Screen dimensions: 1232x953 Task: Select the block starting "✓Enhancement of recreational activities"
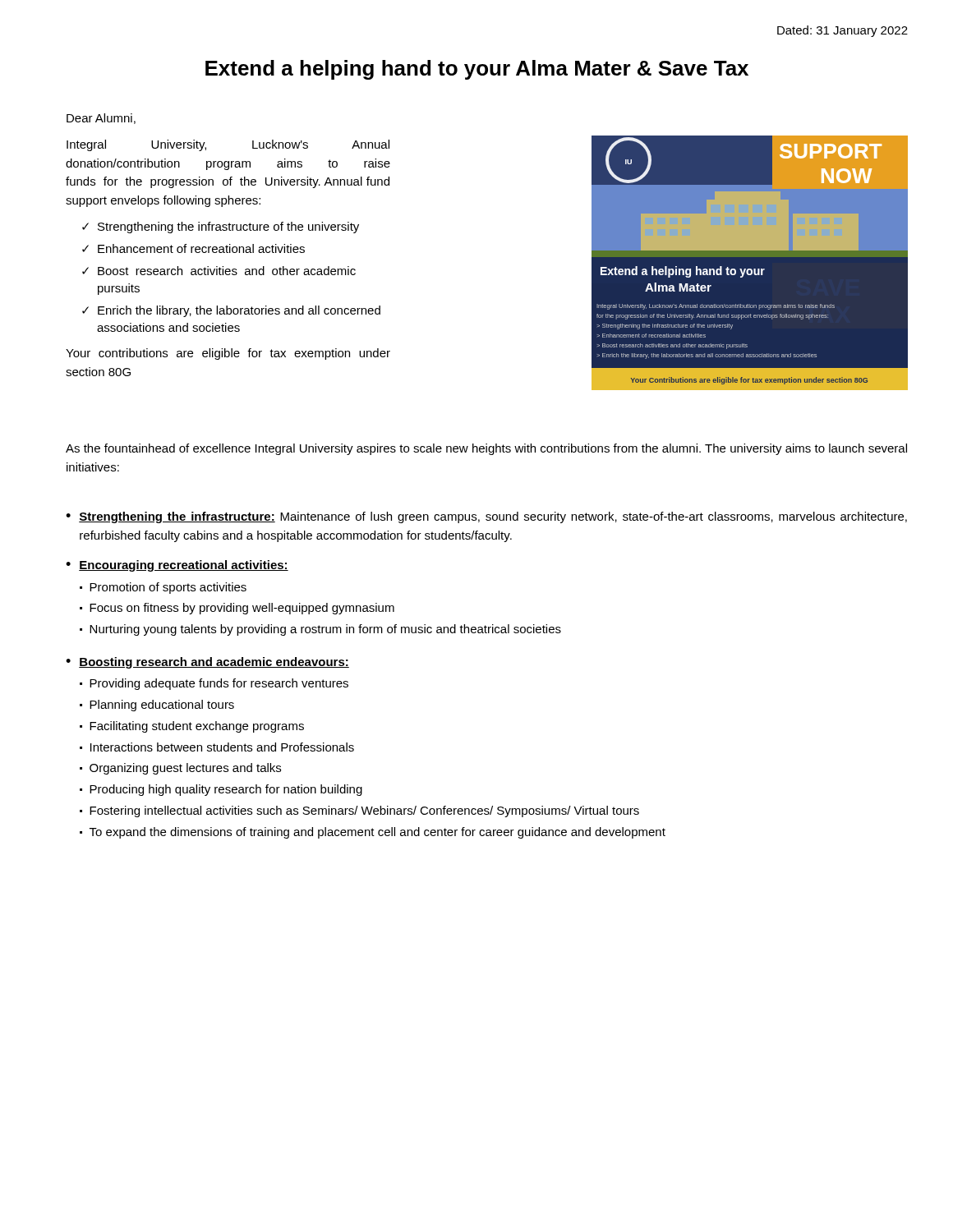(193, 248)
